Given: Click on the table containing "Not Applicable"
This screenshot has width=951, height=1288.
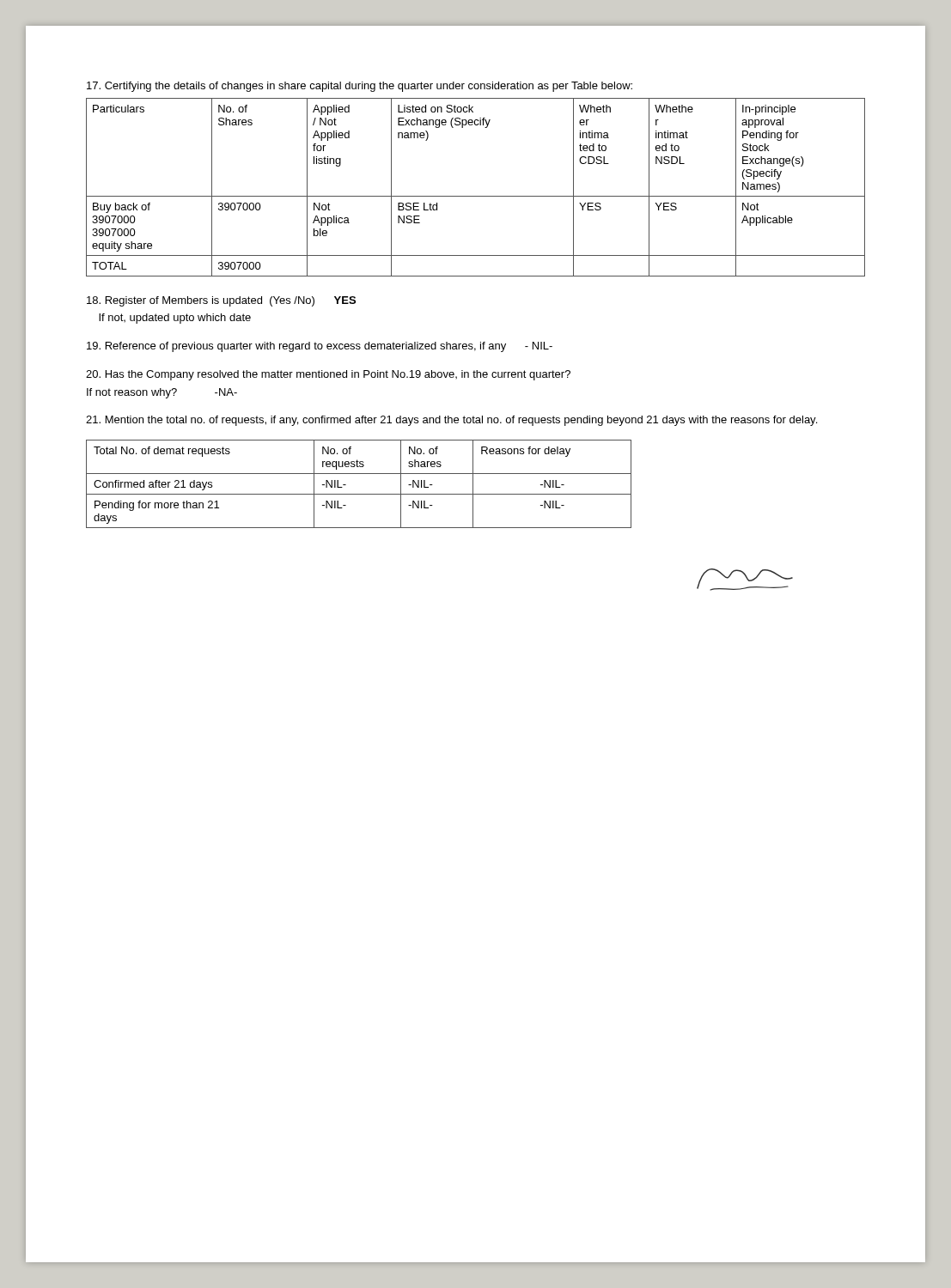Looking at the screenshot, I should coord(476,187).
